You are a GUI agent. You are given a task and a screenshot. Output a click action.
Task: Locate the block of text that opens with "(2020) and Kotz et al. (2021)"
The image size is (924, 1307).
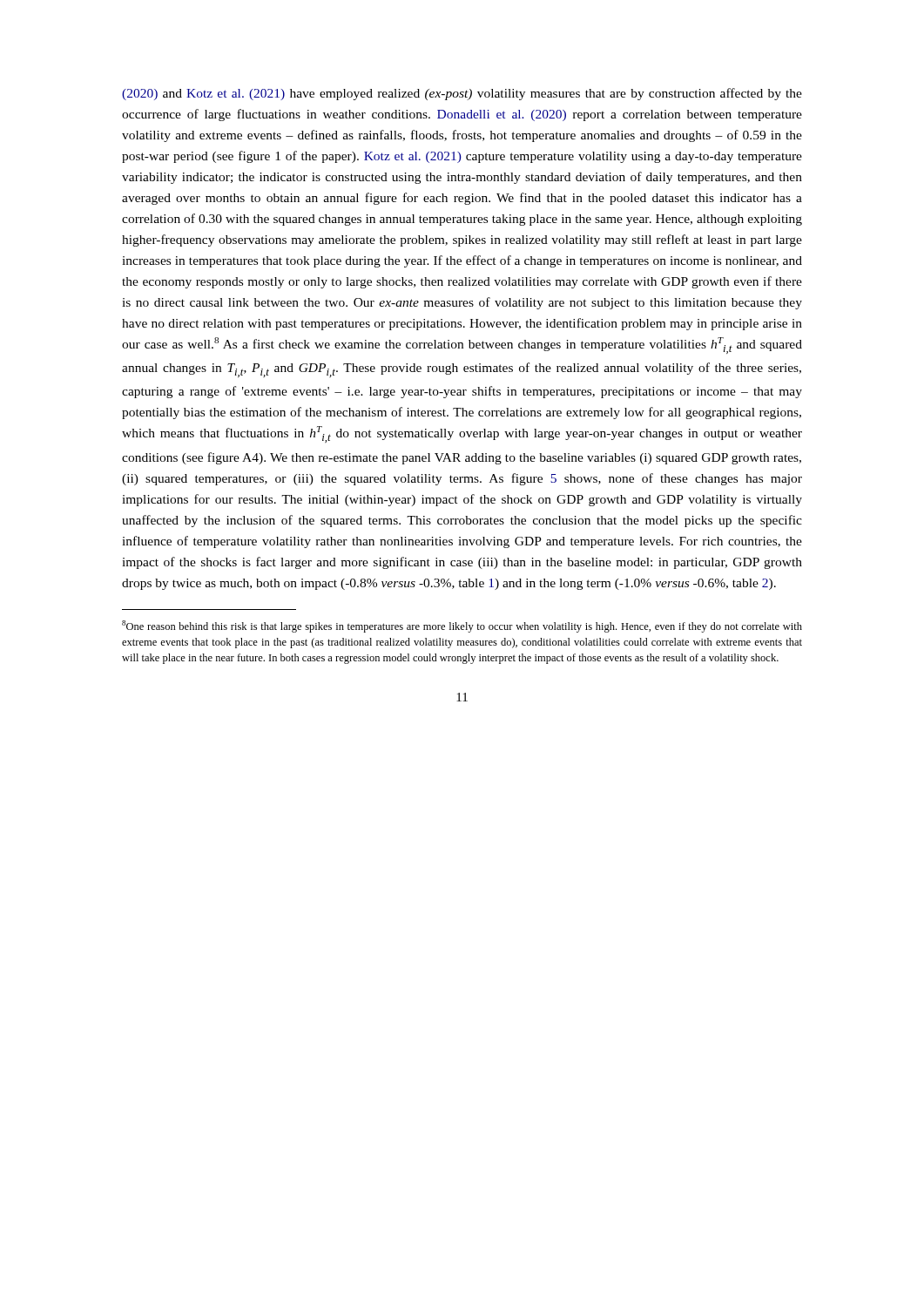pyautogui.click(x=462, y=338)
